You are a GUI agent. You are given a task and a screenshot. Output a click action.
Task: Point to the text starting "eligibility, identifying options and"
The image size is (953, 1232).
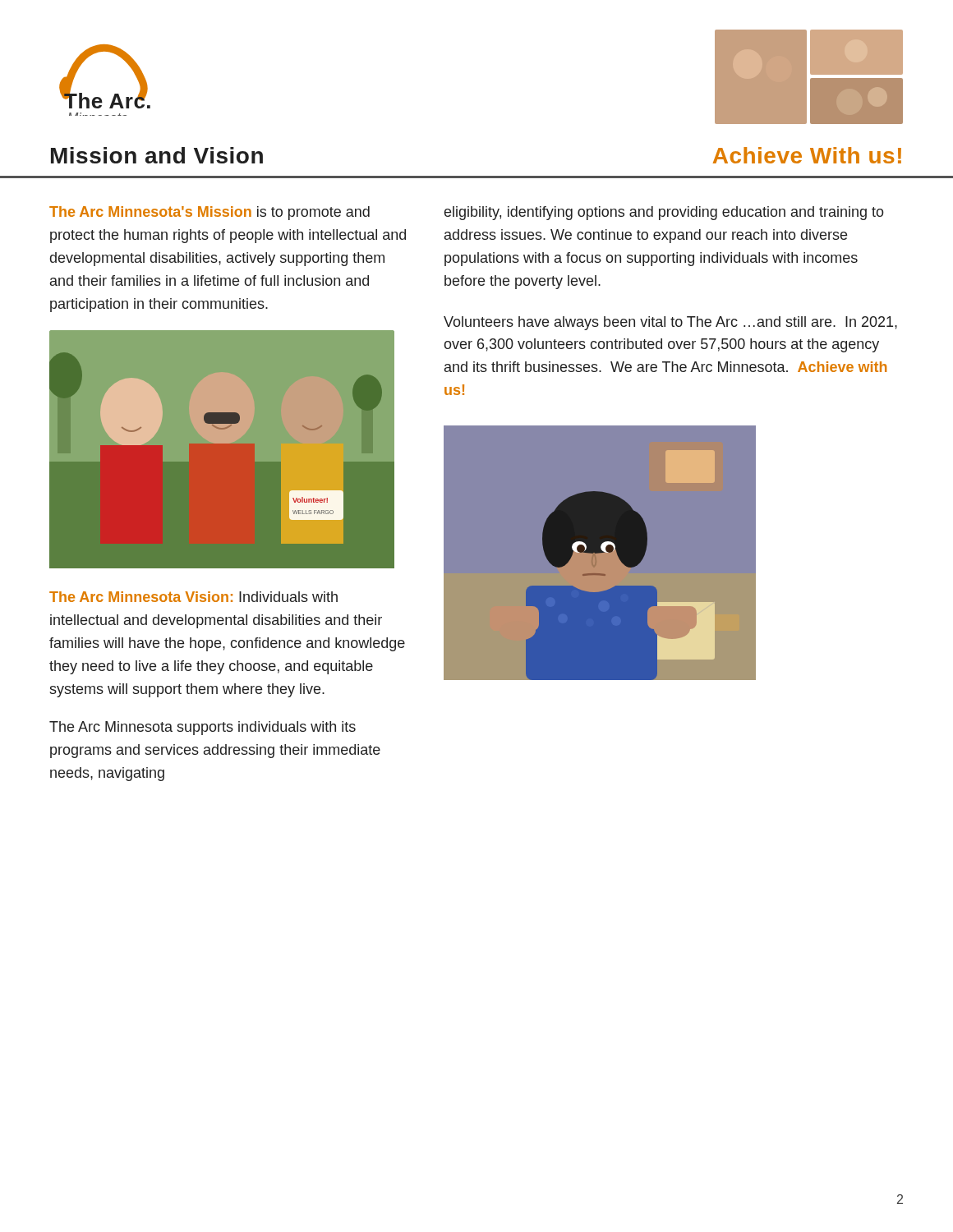tap(664, 246)
